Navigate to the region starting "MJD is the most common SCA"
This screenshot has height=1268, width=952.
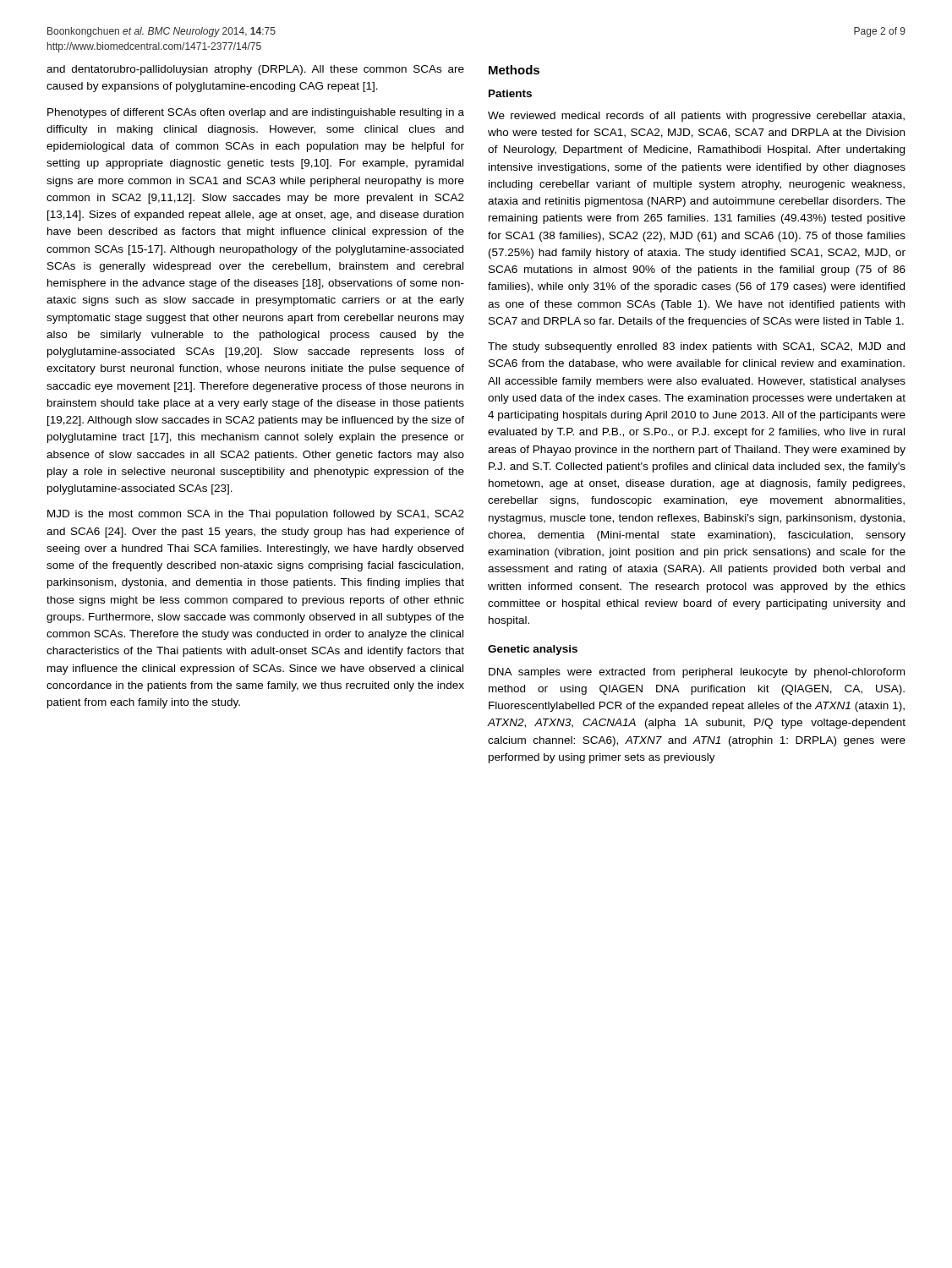(255, 608)
